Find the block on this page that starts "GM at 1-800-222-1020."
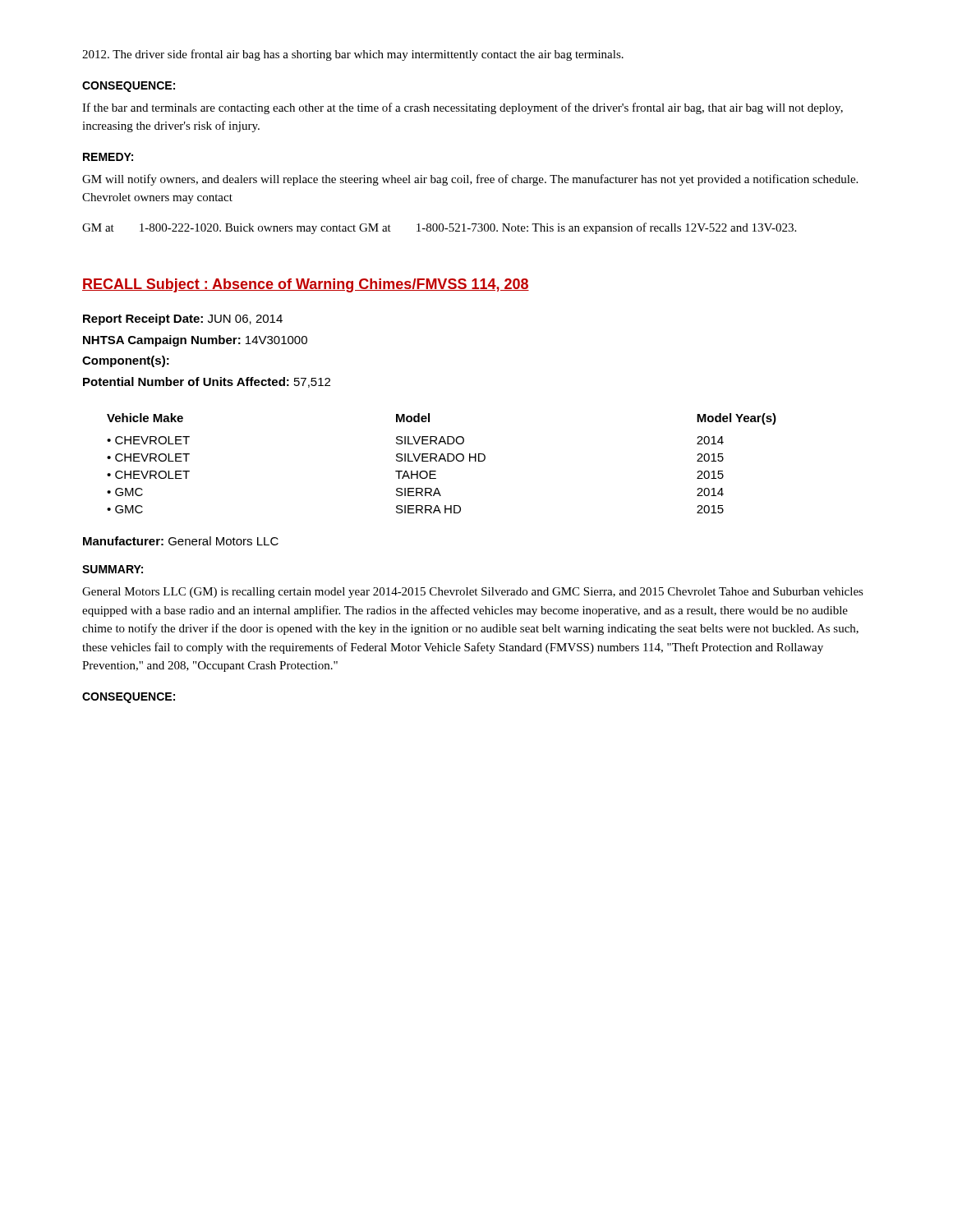This screenshot has height=1232, width=953. [440, 227]
